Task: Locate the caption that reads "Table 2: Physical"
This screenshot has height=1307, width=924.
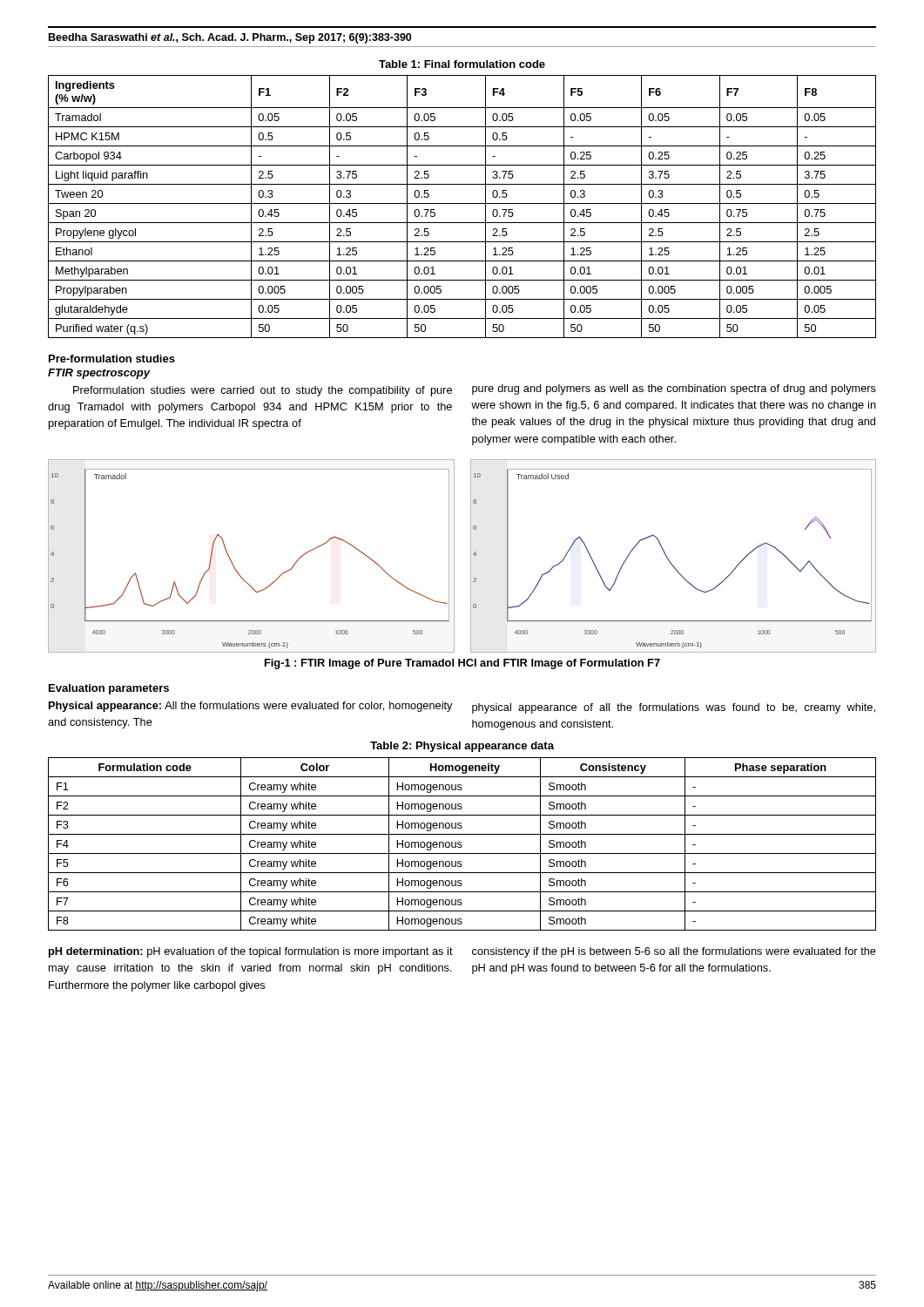Action: 462,746
